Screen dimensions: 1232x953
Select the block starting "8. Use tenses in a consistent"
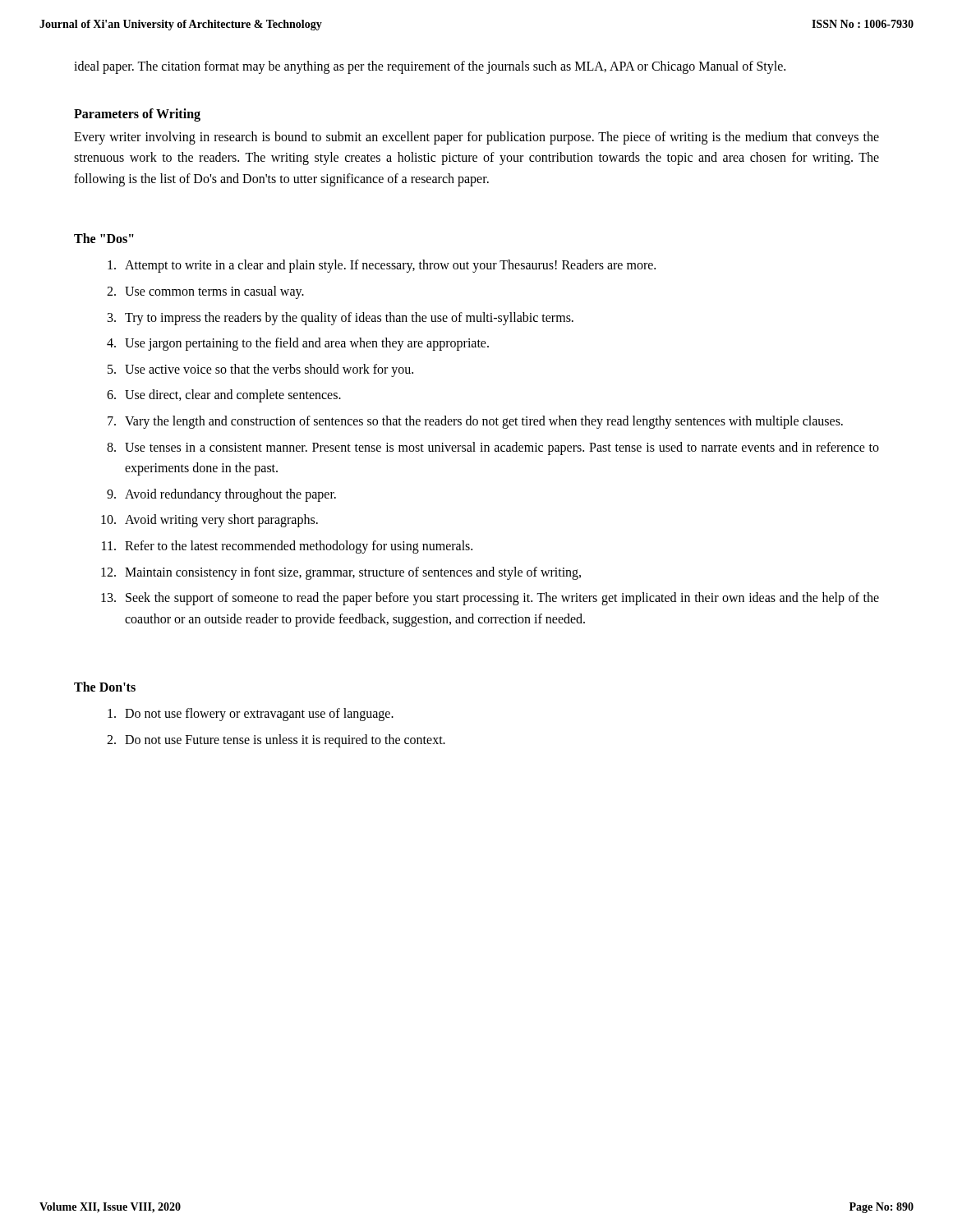pyautogui.click(x=476, y=458)
